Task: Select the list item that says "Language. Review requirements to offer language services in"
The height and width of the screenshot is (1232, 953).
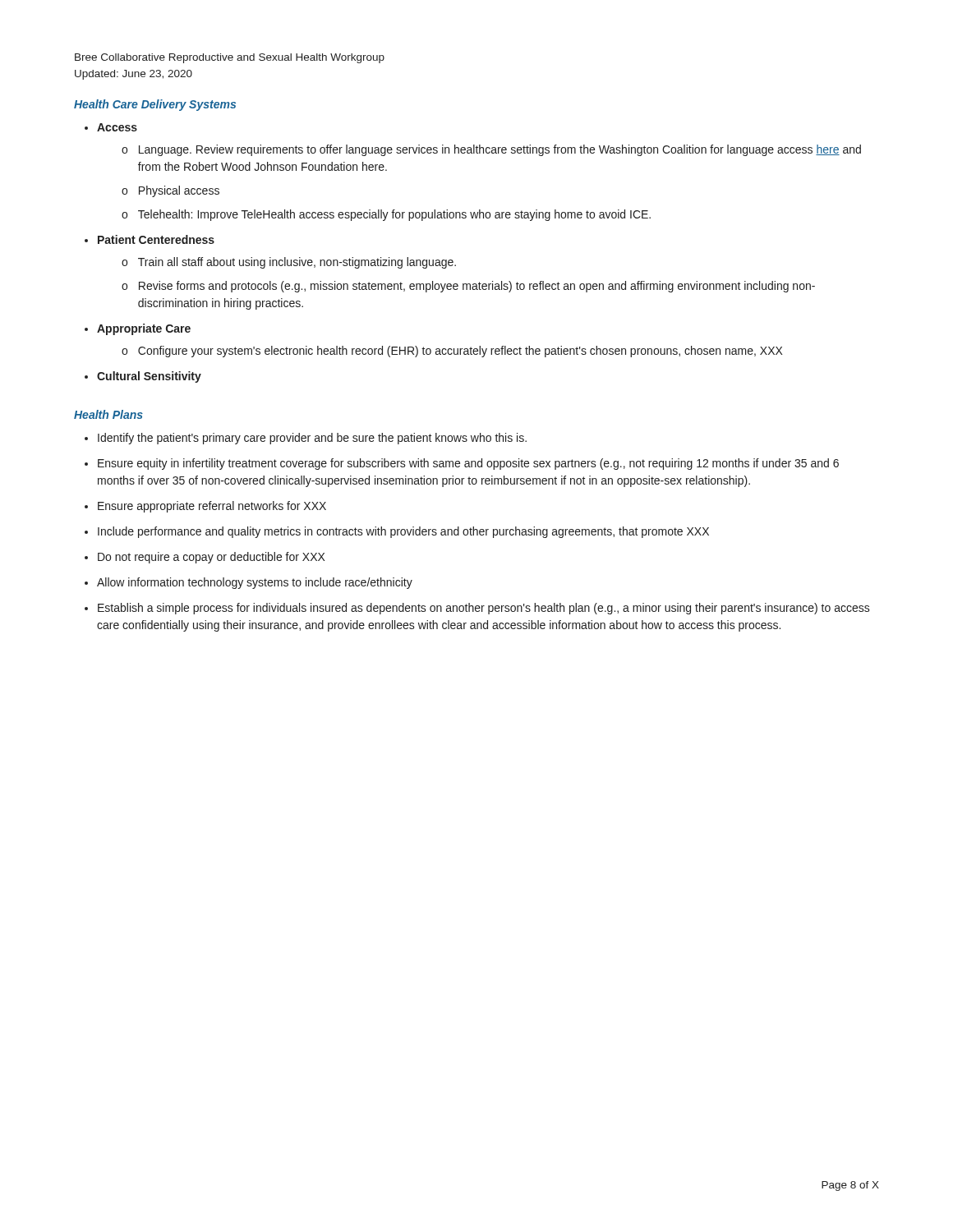Action: [x=508, y=158]
